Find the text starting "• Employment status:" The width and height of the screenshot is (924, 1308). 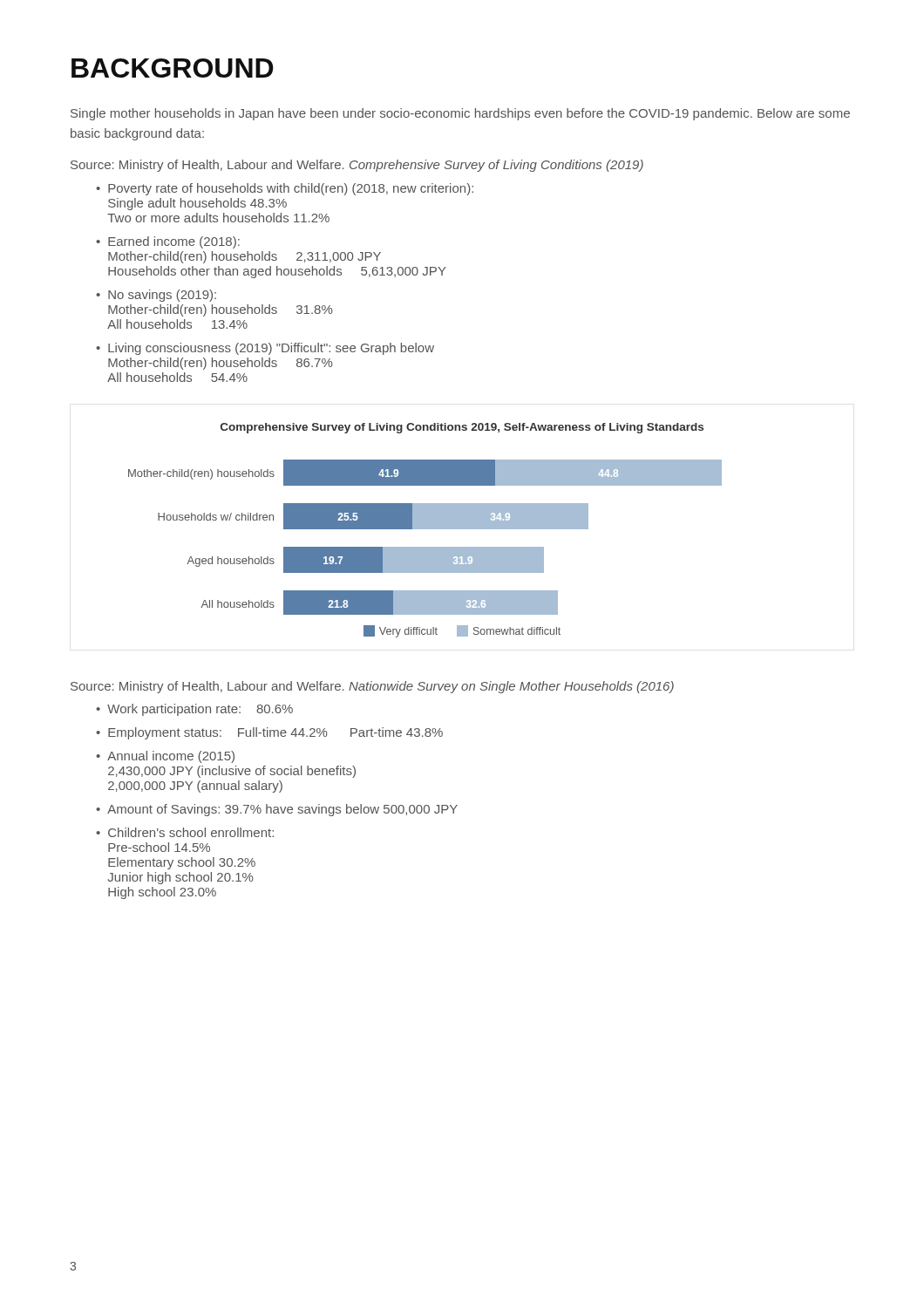(270, 732)
